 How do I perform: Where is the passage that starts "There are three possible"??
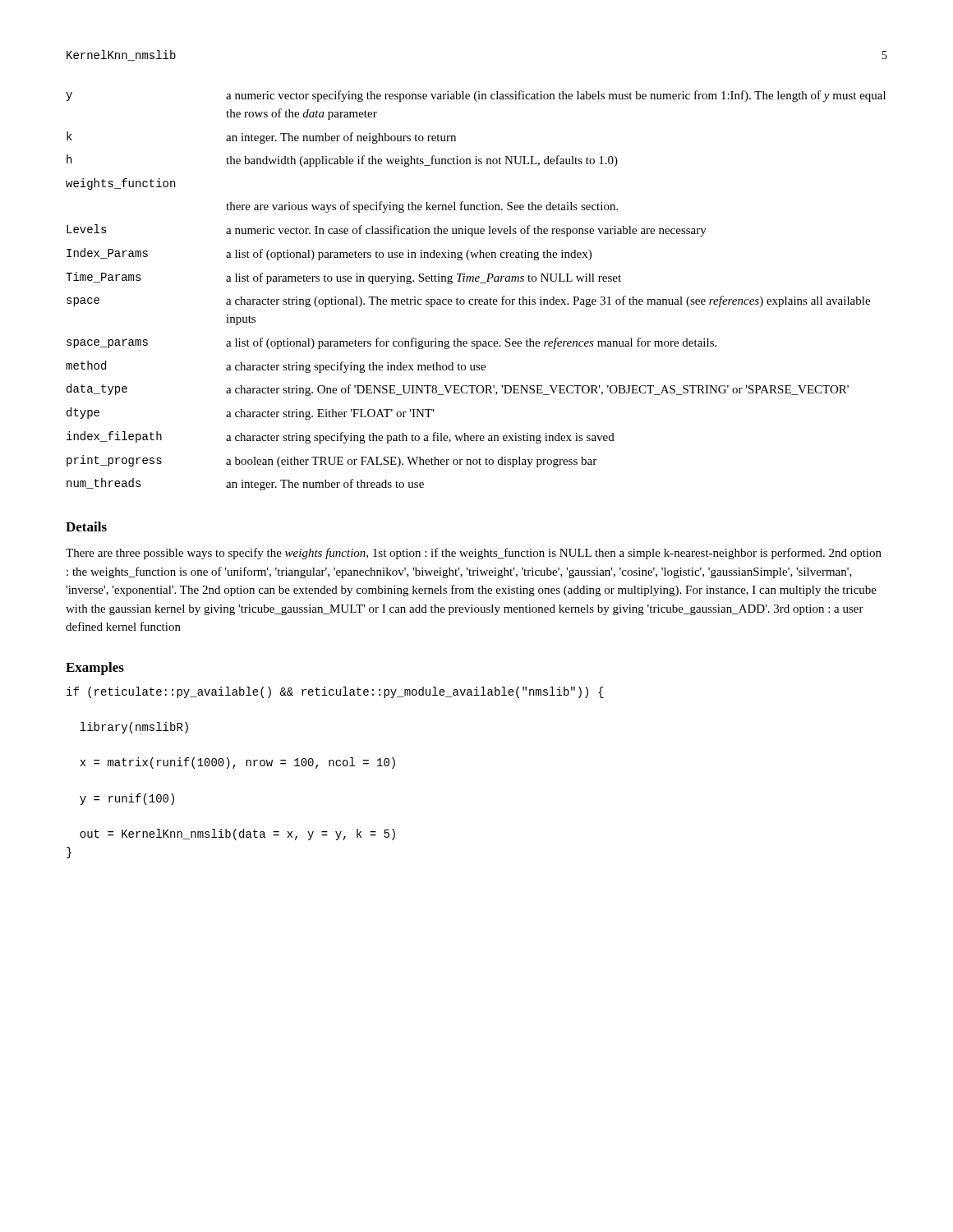point(474,590)
